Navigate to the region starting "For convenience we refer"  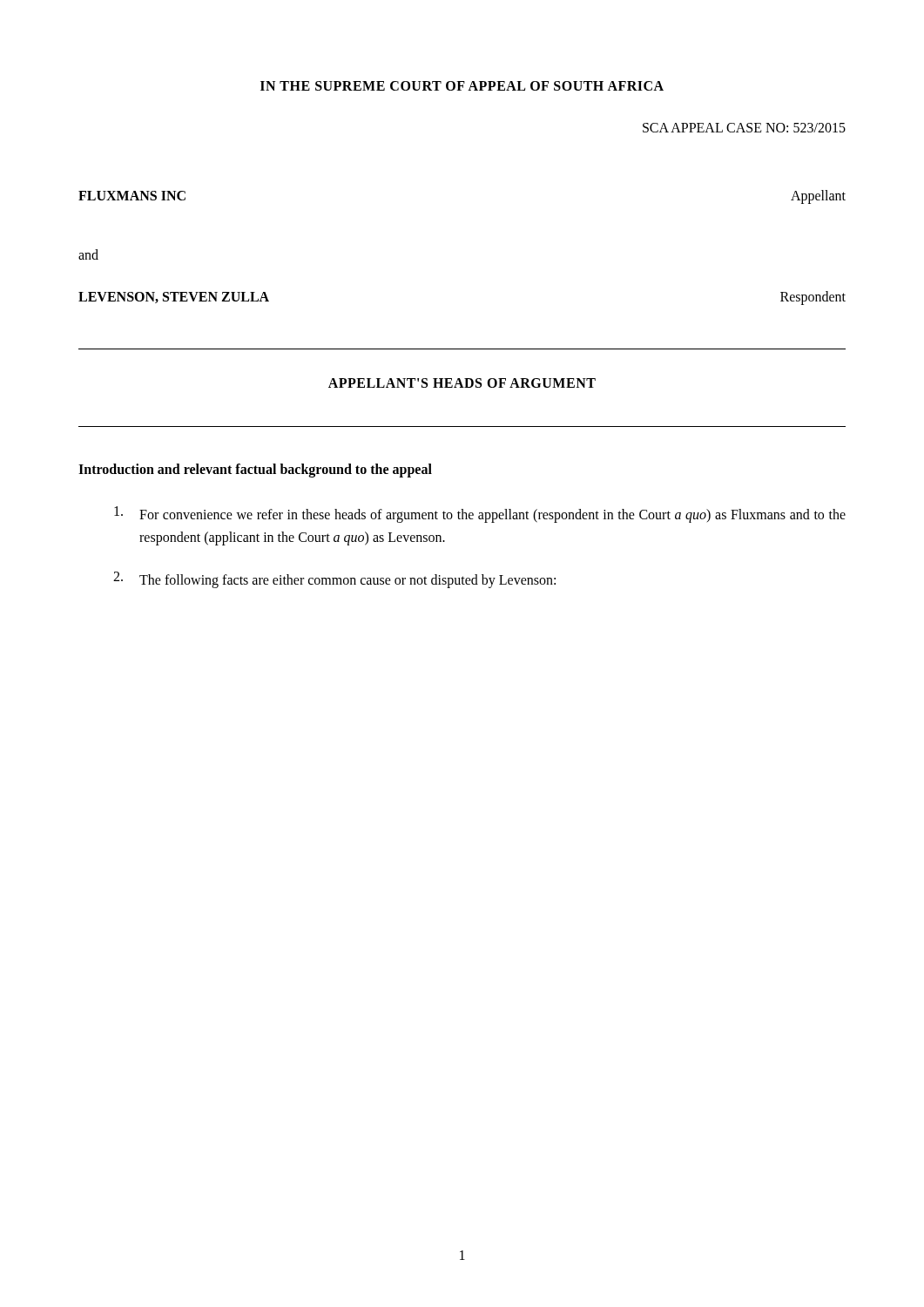pyautogui.click(x=479, y=526)
